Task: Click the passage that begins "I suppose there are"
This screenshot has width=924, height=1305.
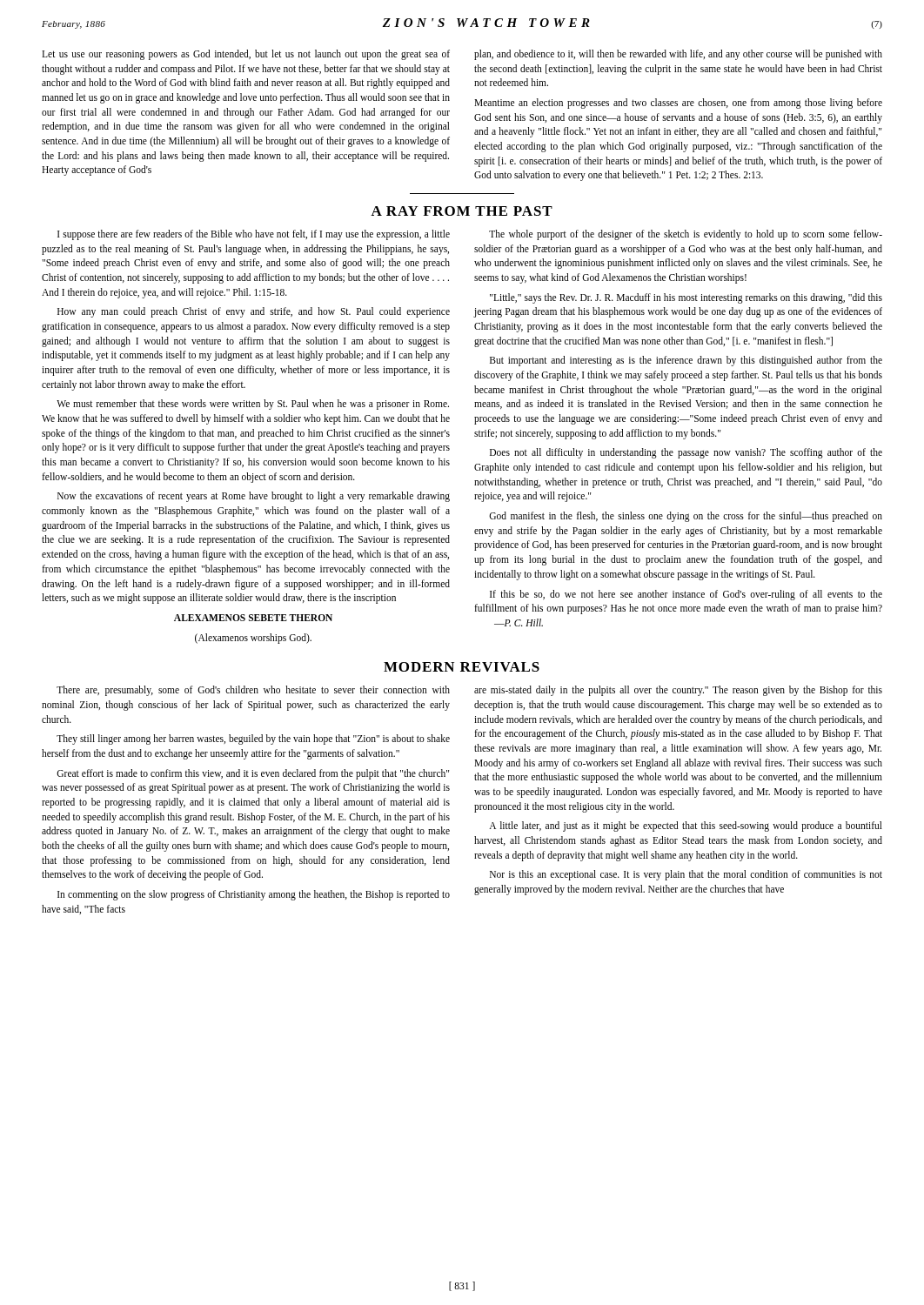Action: click(246, 436)
